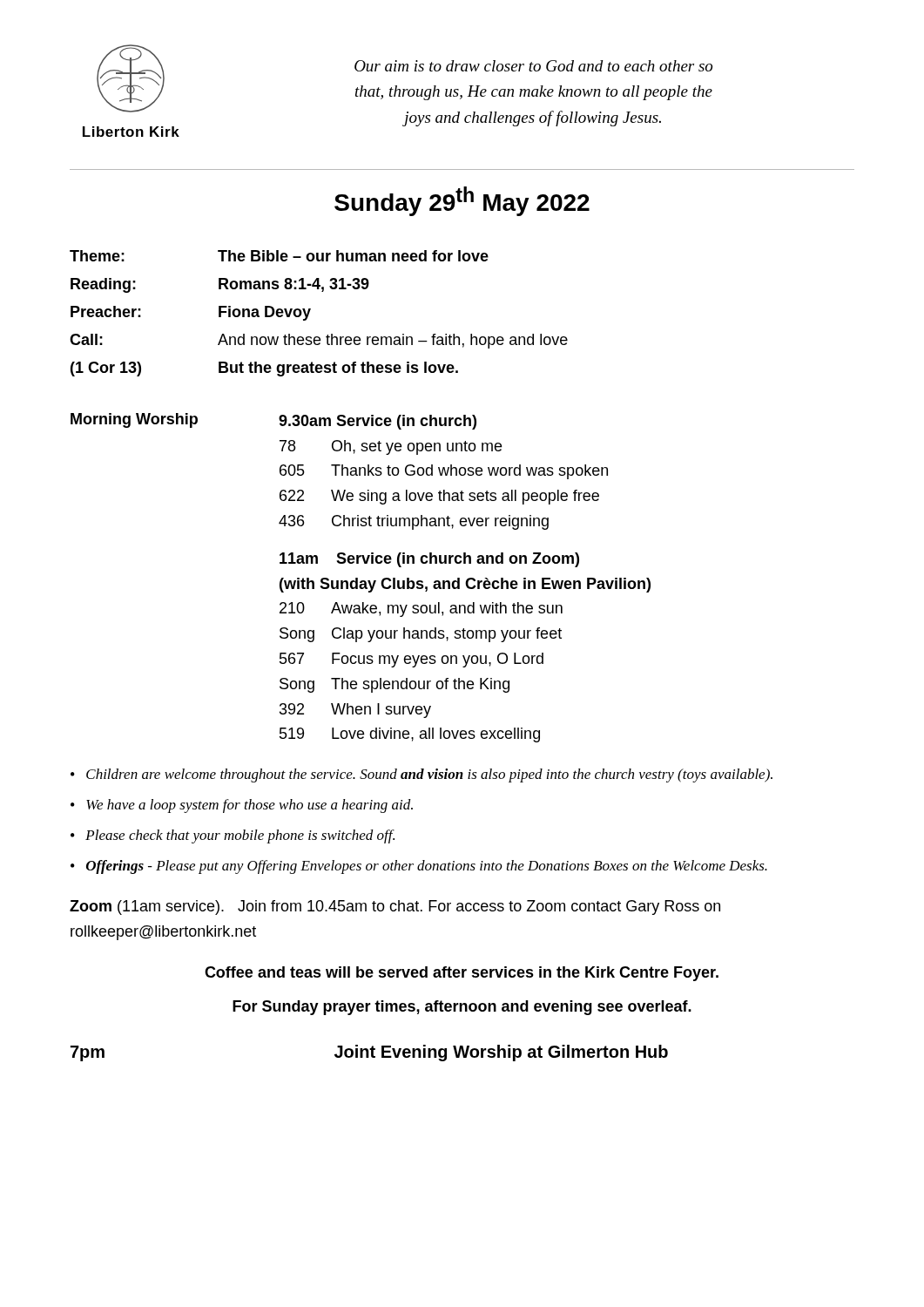Click on the list item with the text "We have a"
Viewport: 924px width, 1307px height.
pyautogui.click(x=250, y=805)
